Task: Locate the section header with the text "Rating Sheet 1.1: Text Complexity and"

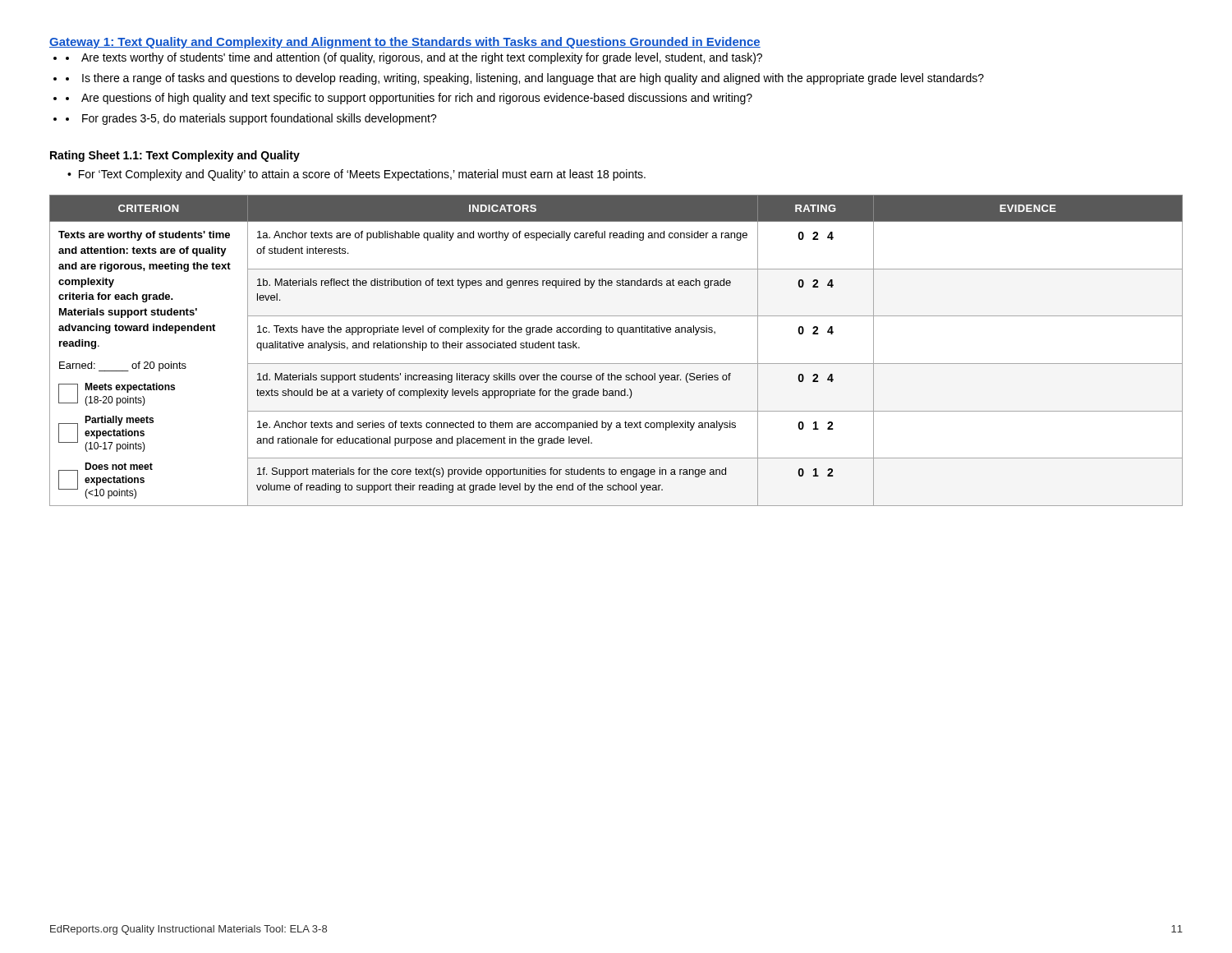Action: coord(174,156)
